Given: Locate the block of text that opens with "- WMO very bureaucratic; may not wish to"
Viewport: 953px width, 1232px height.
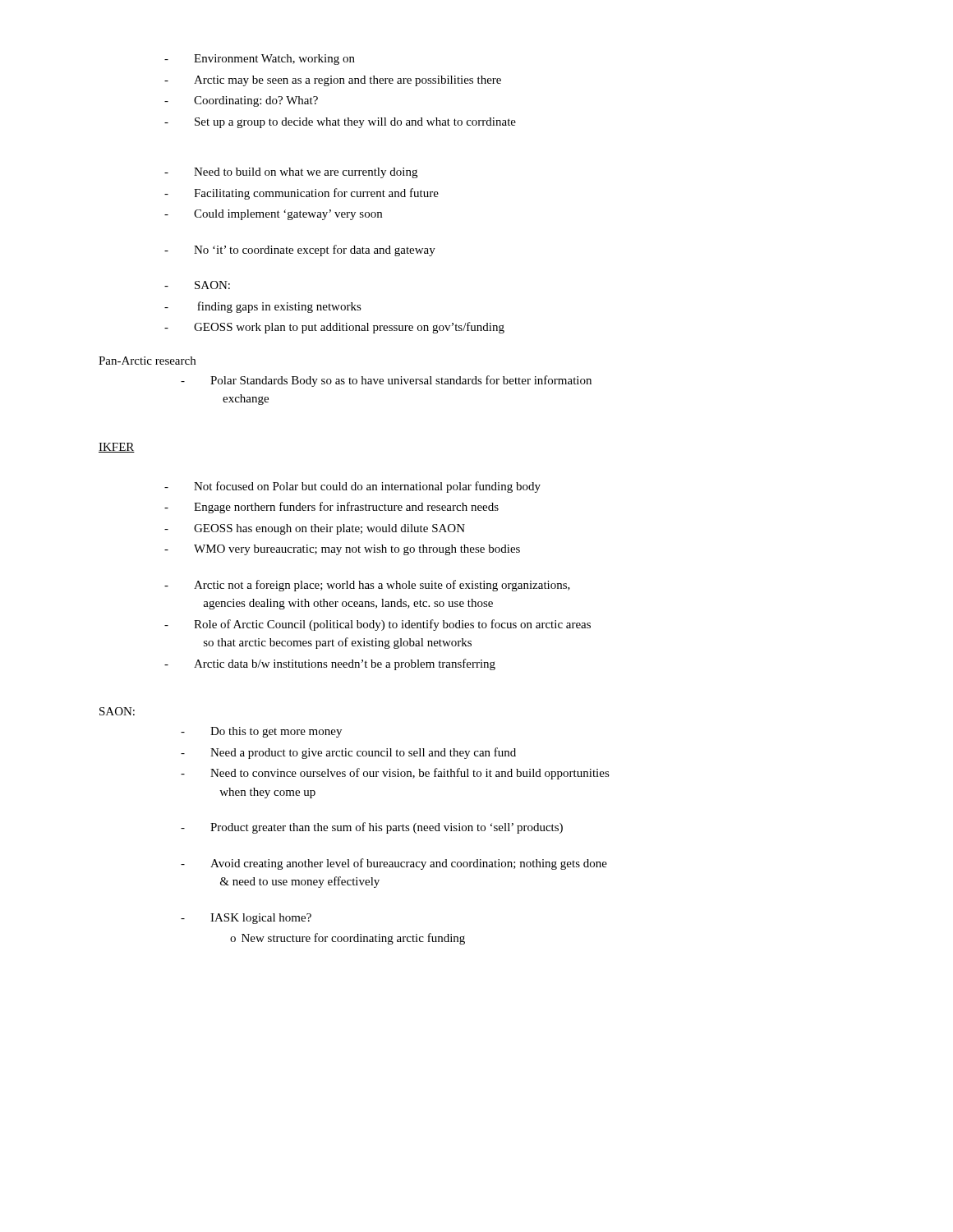Looking at the screenshot, I should 342,549.
